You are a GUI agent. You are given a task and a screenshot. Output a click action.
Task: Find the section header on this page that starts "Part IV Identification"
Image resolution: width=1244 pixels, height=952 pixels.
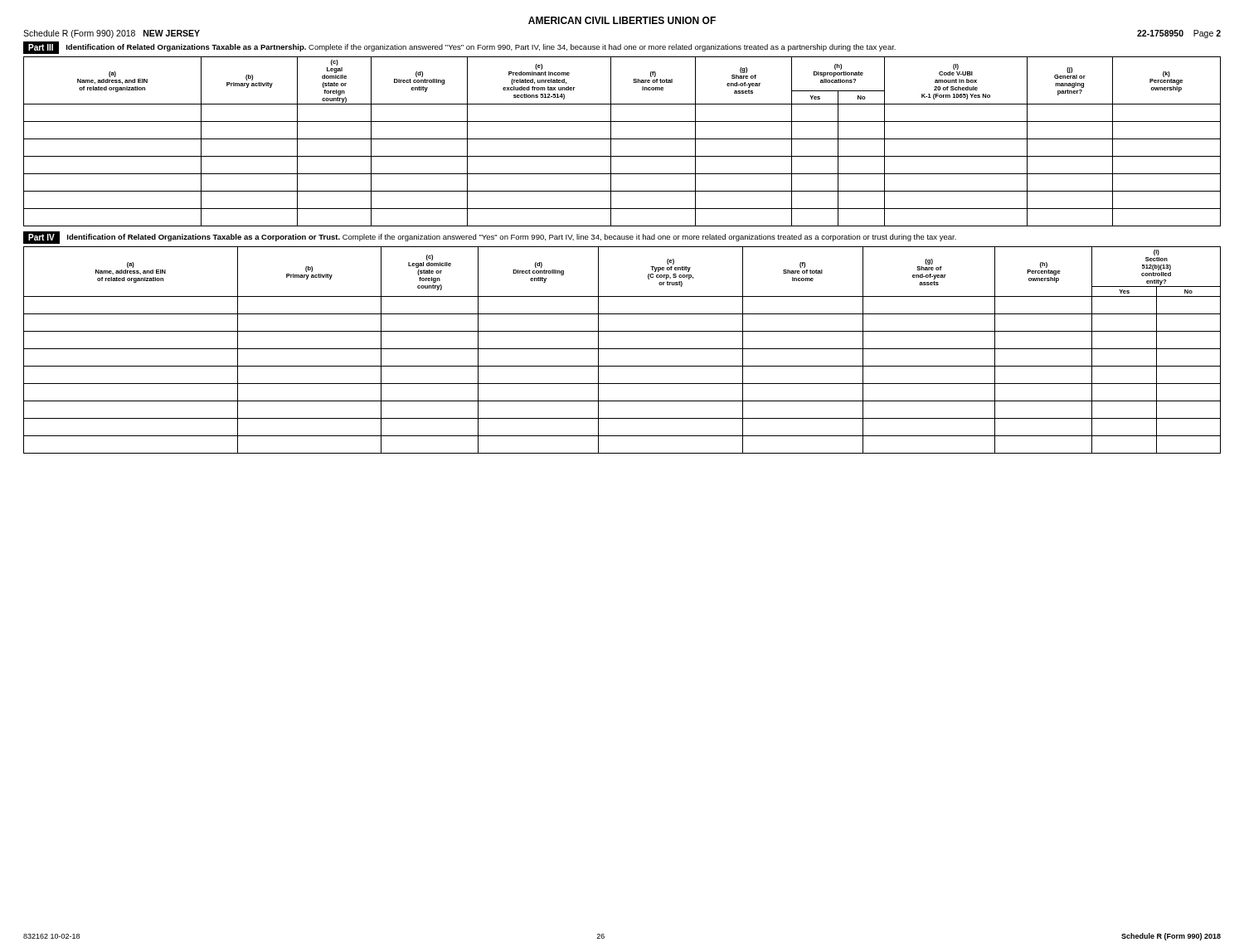pos(490,238)
